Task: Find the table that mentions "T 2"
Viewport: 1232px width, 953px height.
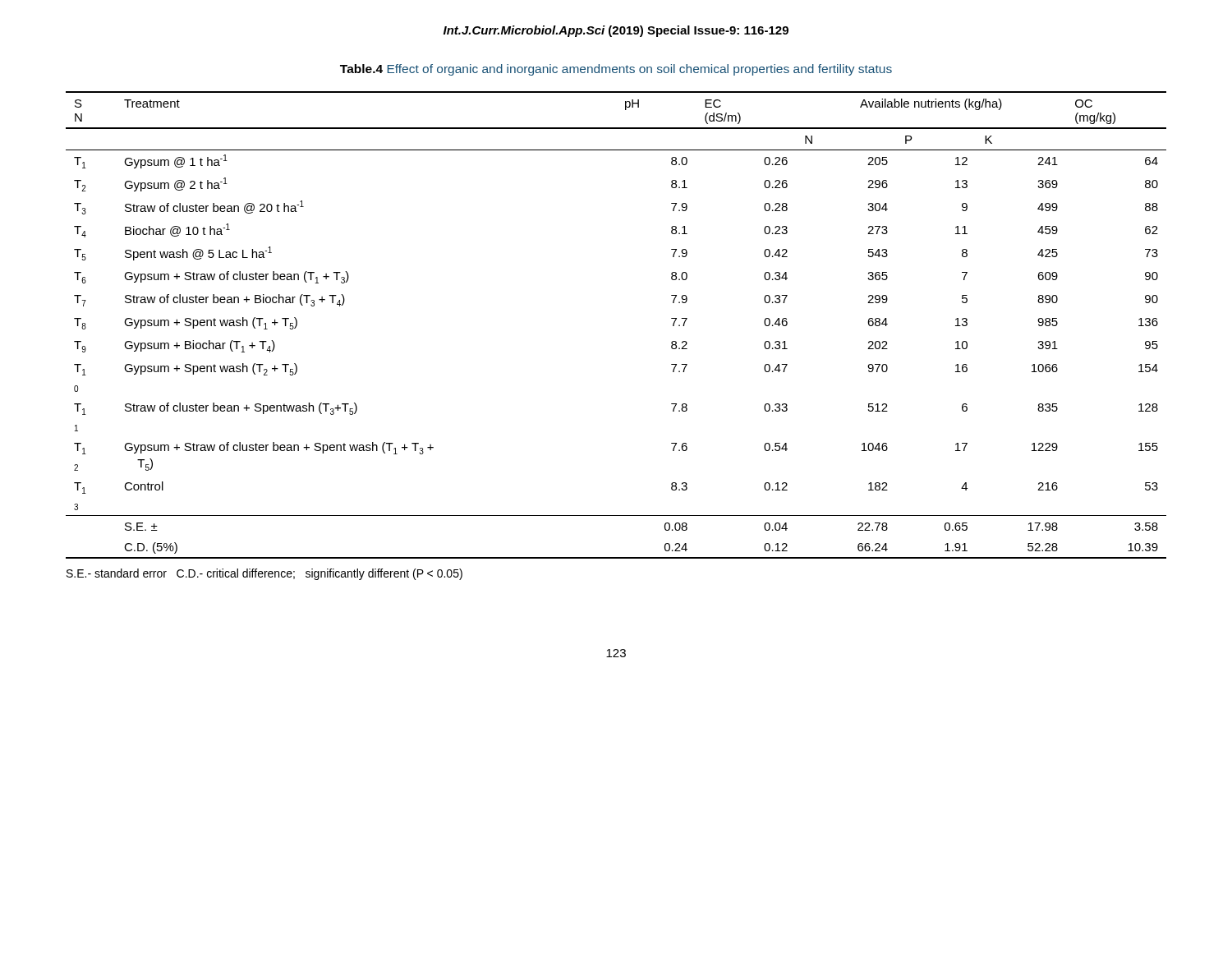Action: click(616, 325)
